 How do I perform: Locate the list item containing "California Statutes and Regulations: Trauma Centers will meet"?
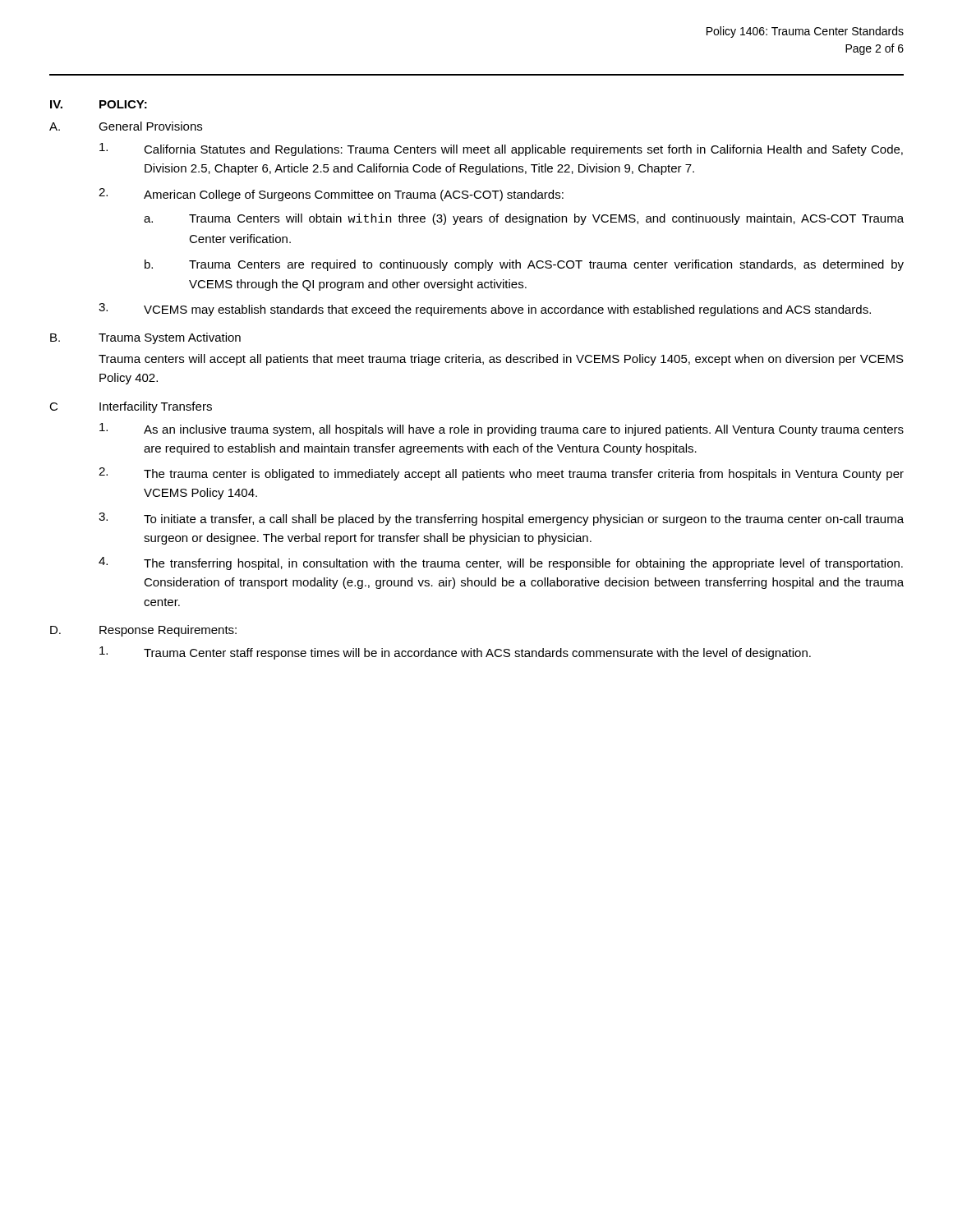501,159
